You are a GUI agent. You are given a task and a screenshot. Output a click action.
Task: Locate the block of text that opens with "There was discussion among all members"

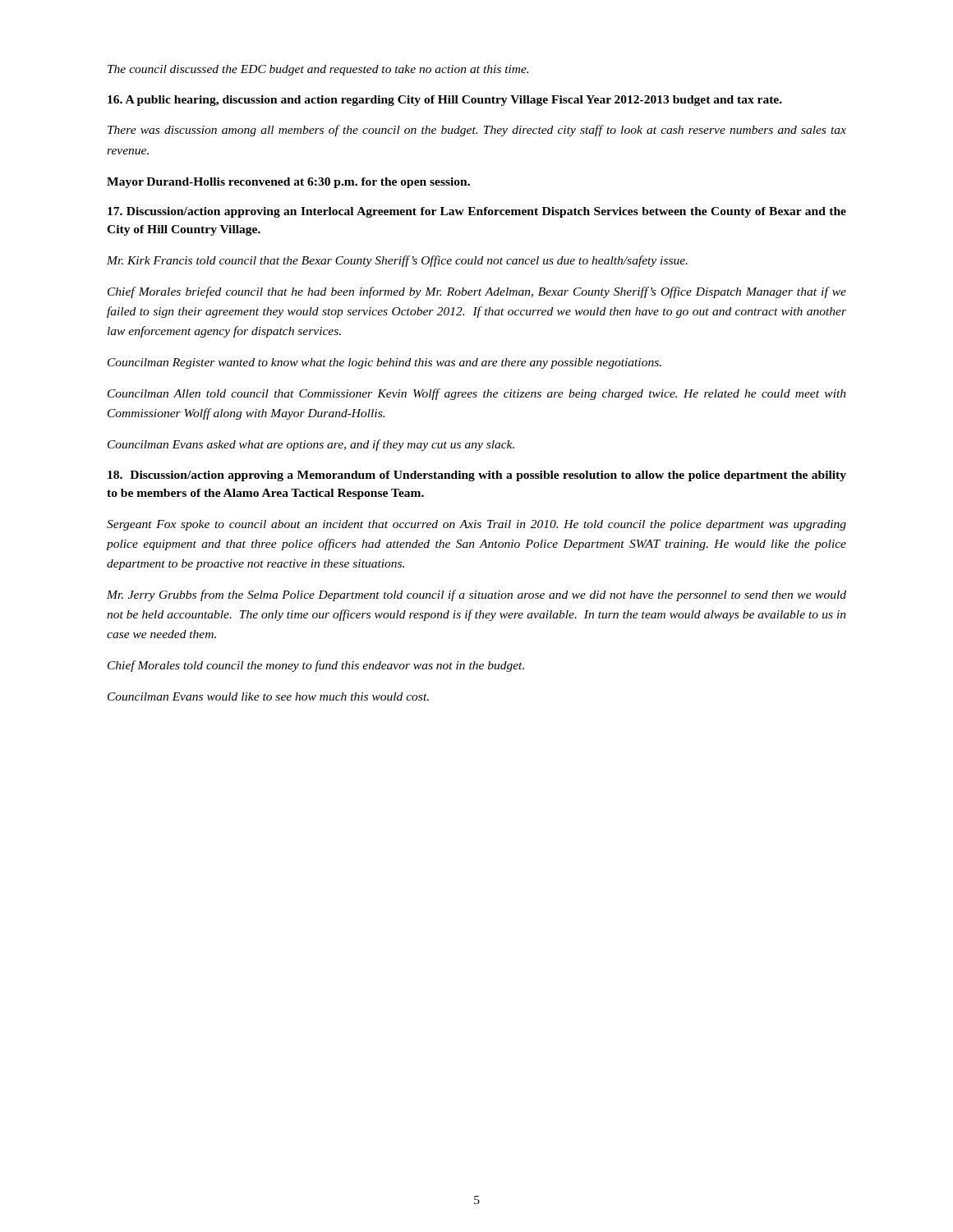(x=476, y=140)
